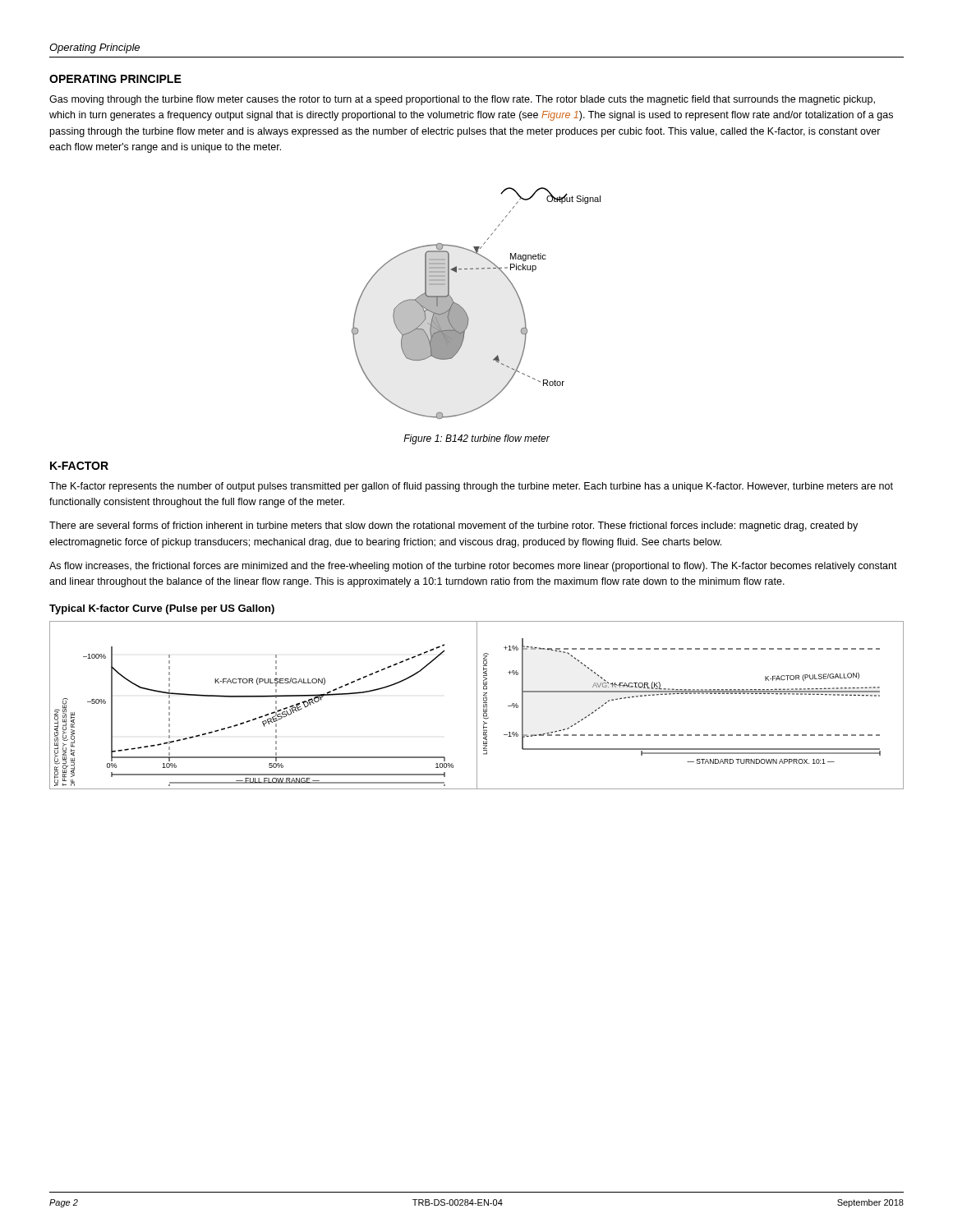The width and height of the screenshot is (953, 1232).
Task: Click on the text starting "As flow increases,"
Action: 476,574
